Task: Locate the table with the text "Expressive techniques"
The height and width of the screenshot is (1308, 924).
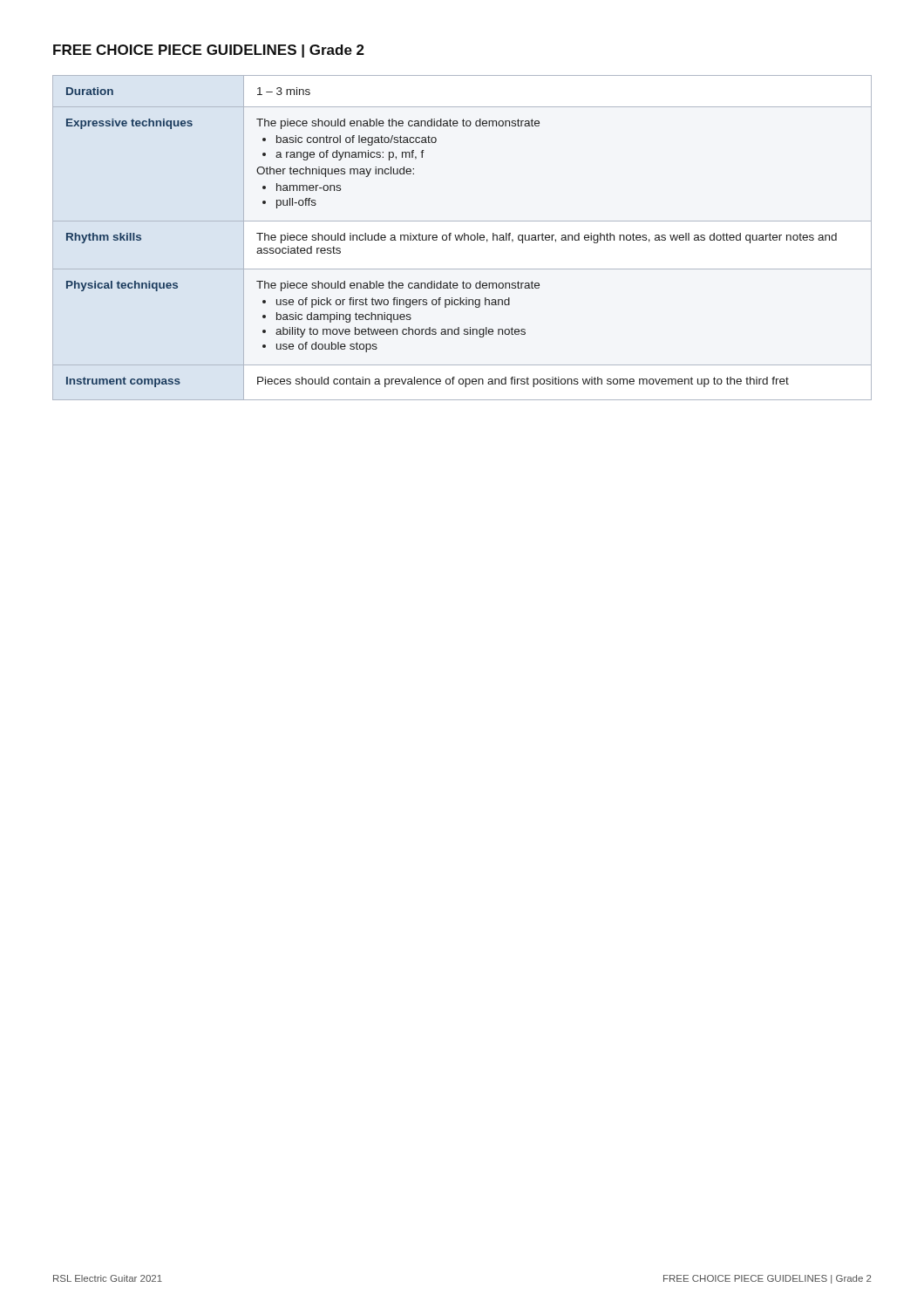Action: (x=462, y=238)
